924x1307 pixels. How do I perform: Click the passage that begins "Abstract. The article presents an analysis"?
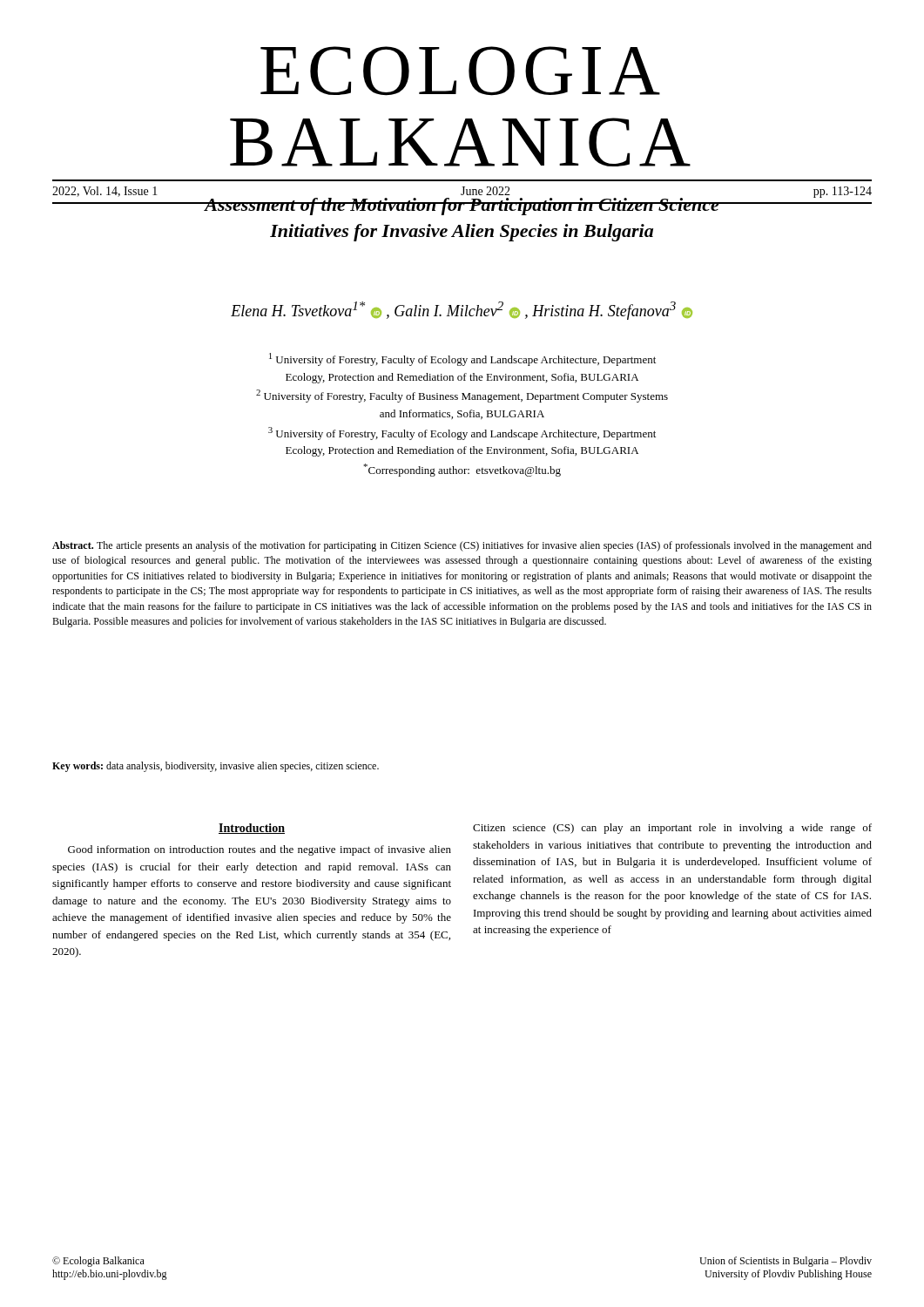(462, 583)
